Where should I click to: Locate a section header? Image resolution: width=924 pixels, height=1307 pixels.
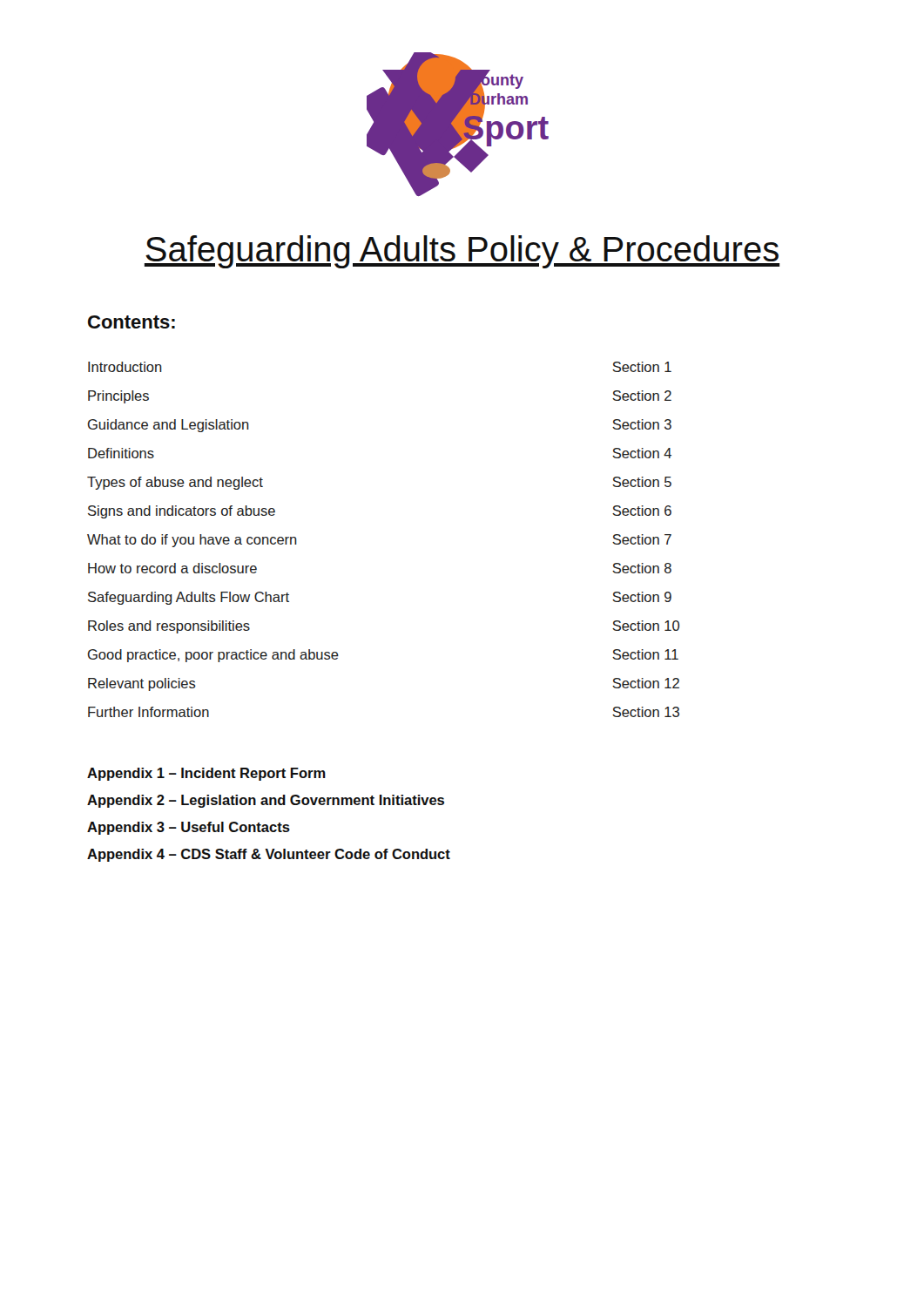point(132,322)
